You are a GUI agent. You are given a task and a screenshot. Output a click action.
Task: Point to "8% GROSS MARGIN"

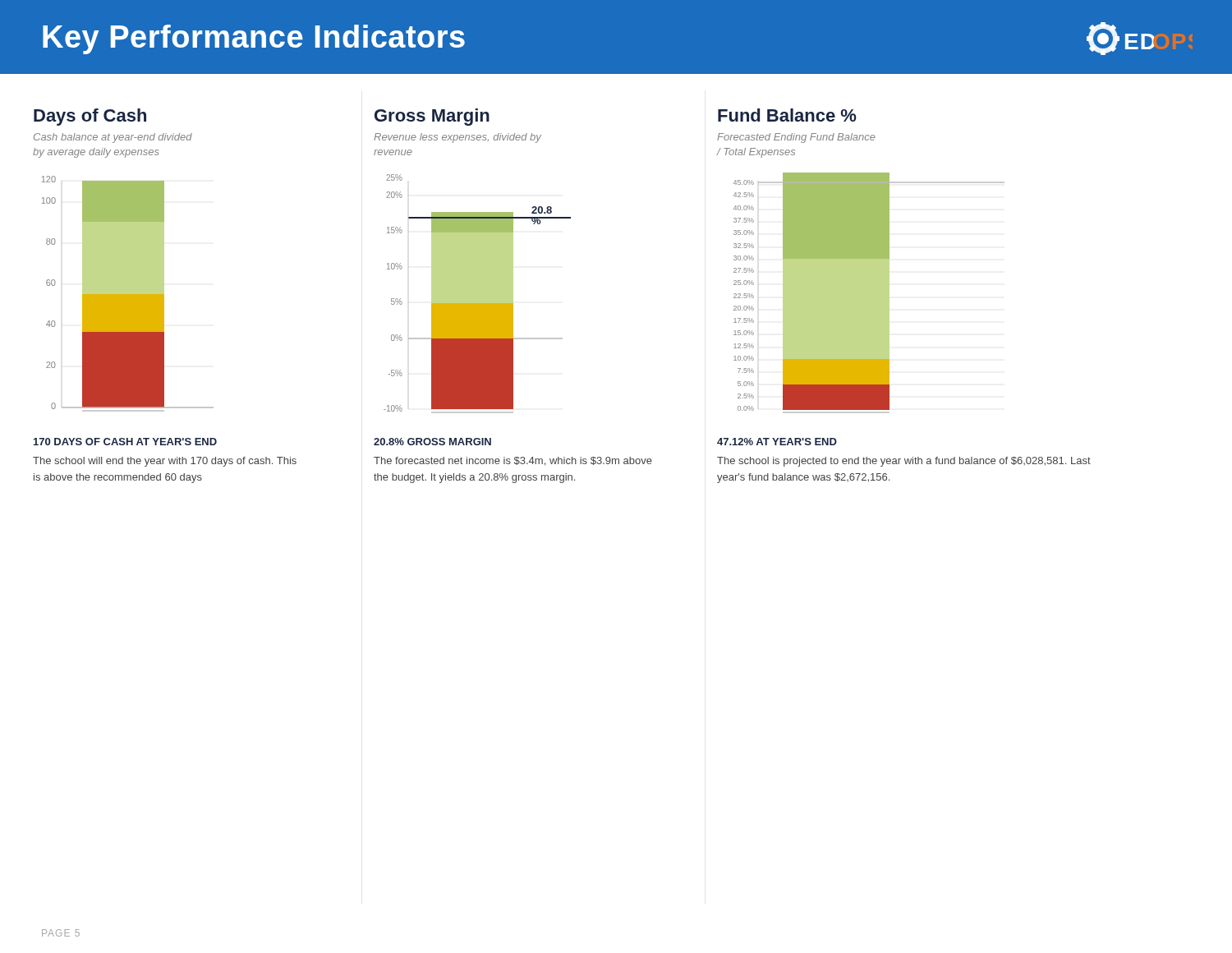[x=432, y=442]
